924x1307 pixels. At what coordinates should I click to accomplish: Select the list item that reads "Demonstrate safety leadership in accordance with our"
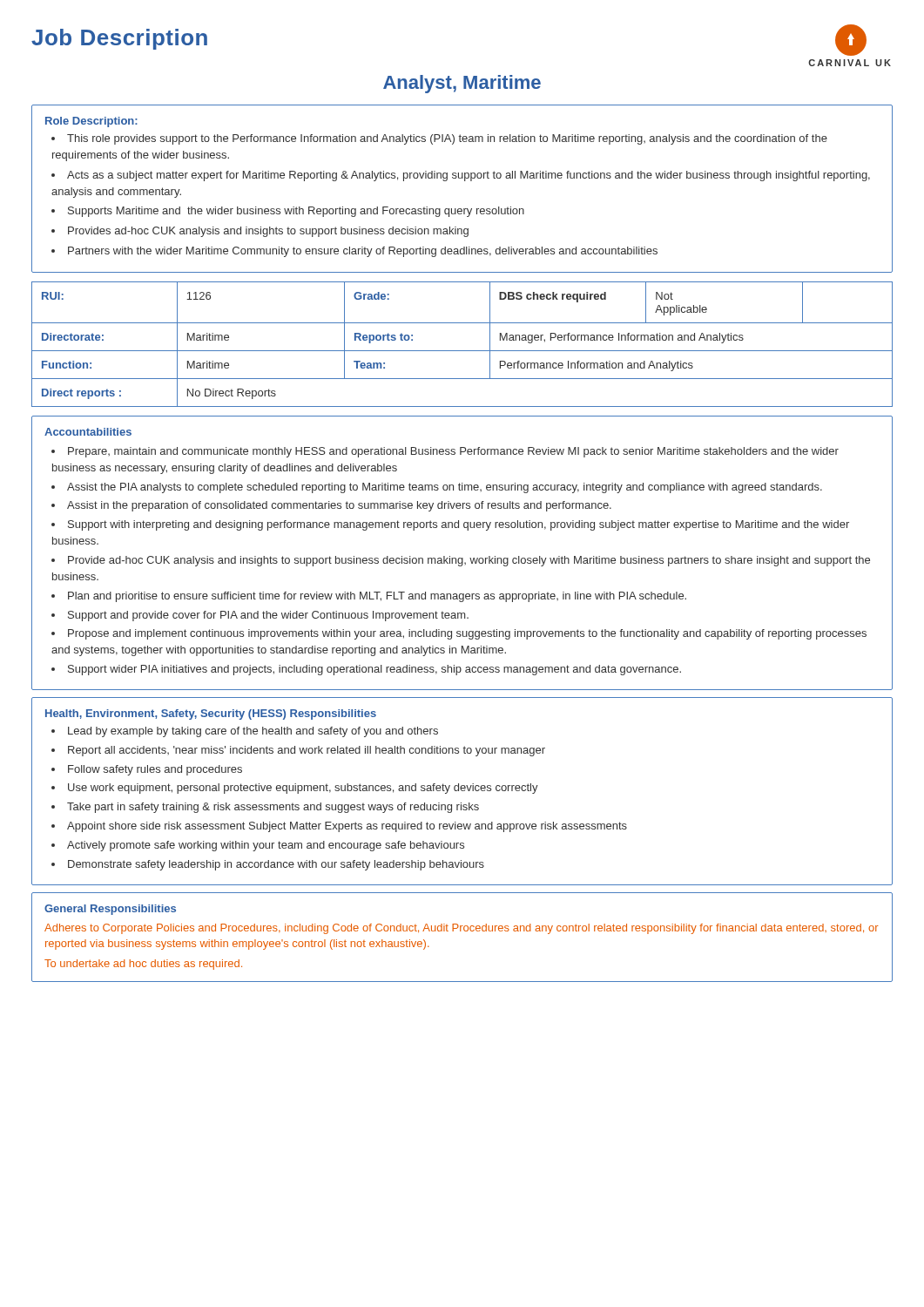(276, 864)
